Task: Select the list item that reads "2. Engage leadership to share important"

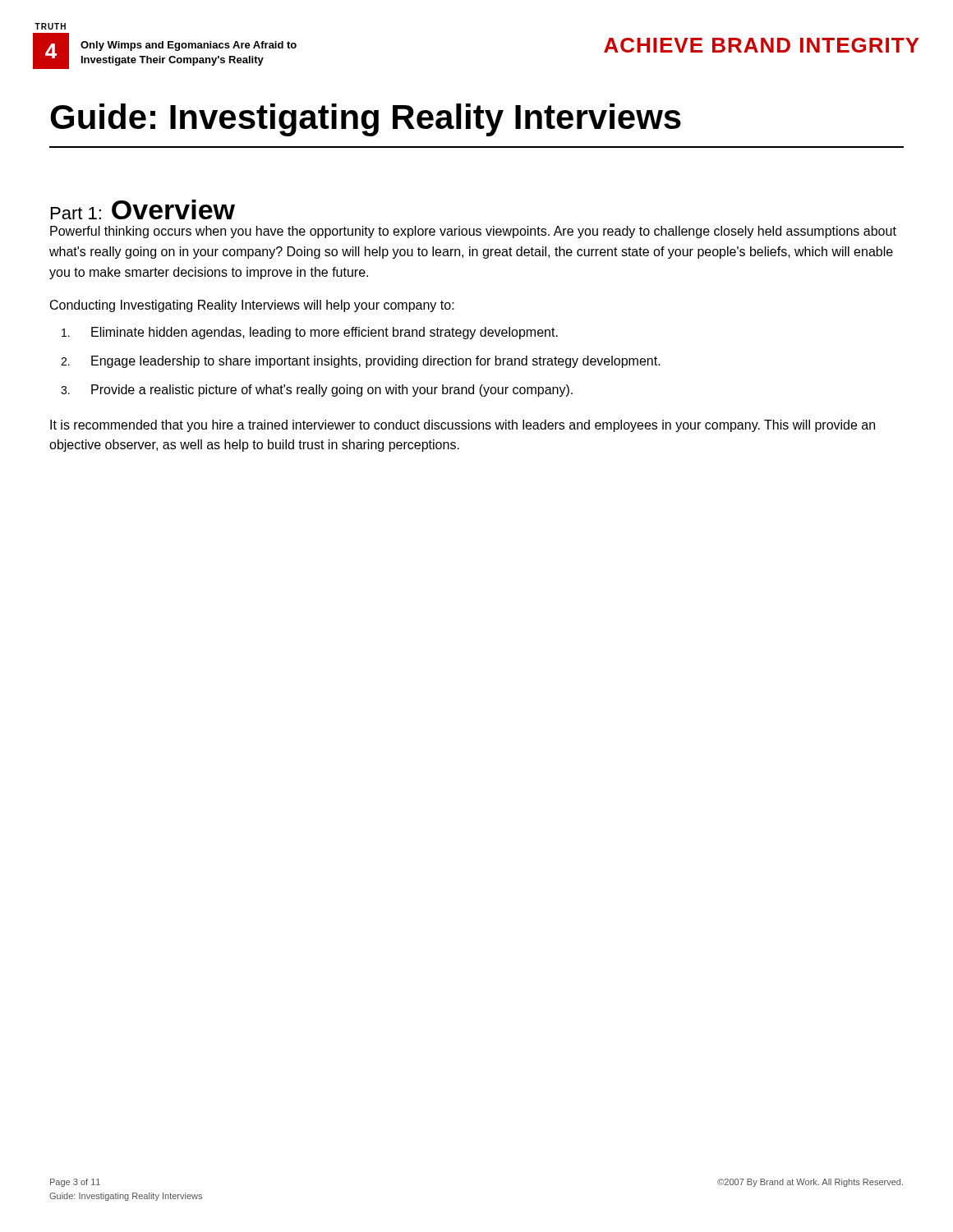Action: coord(476,362)
